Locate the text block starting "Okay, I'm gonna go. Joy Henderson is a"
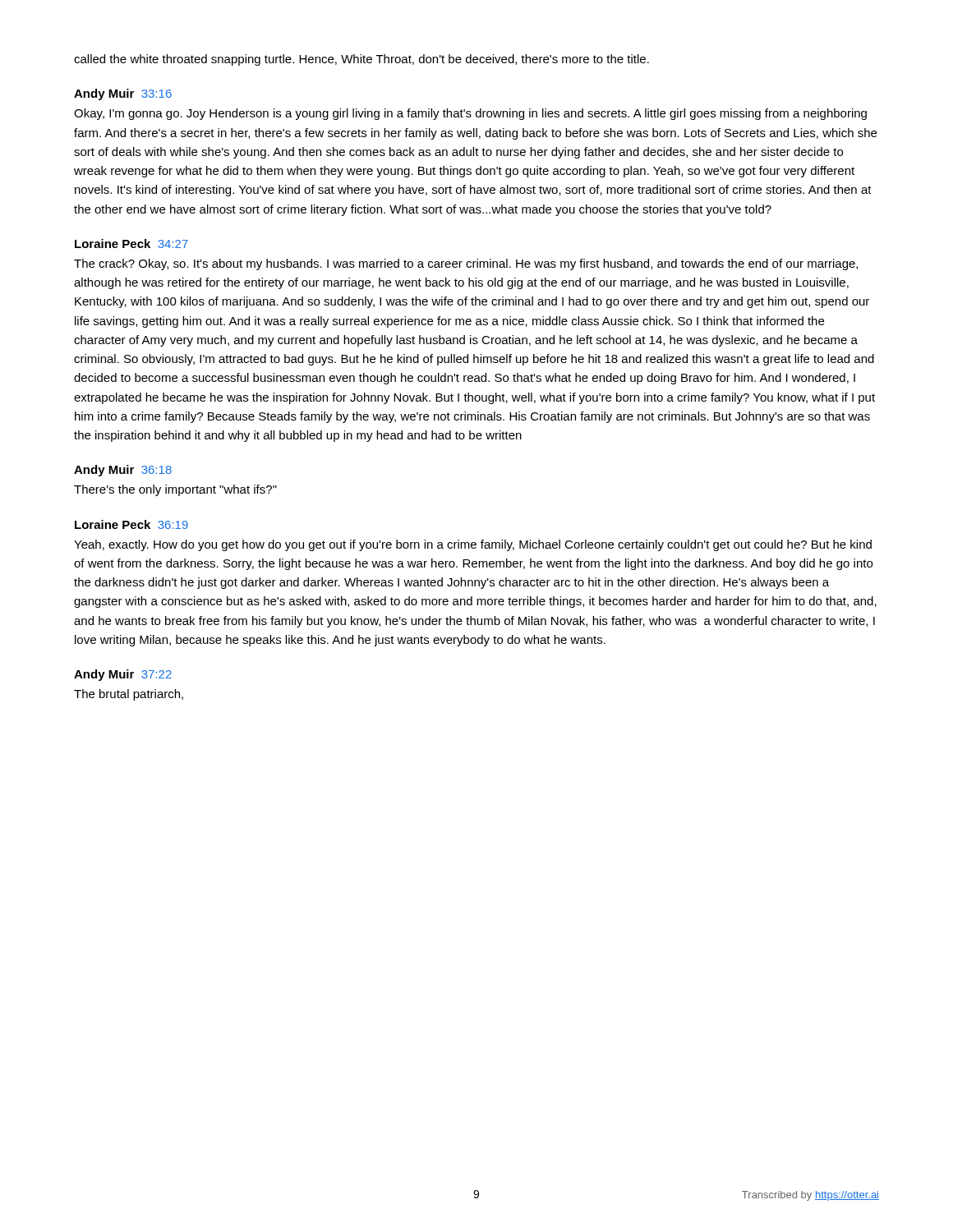 (476, 161)
